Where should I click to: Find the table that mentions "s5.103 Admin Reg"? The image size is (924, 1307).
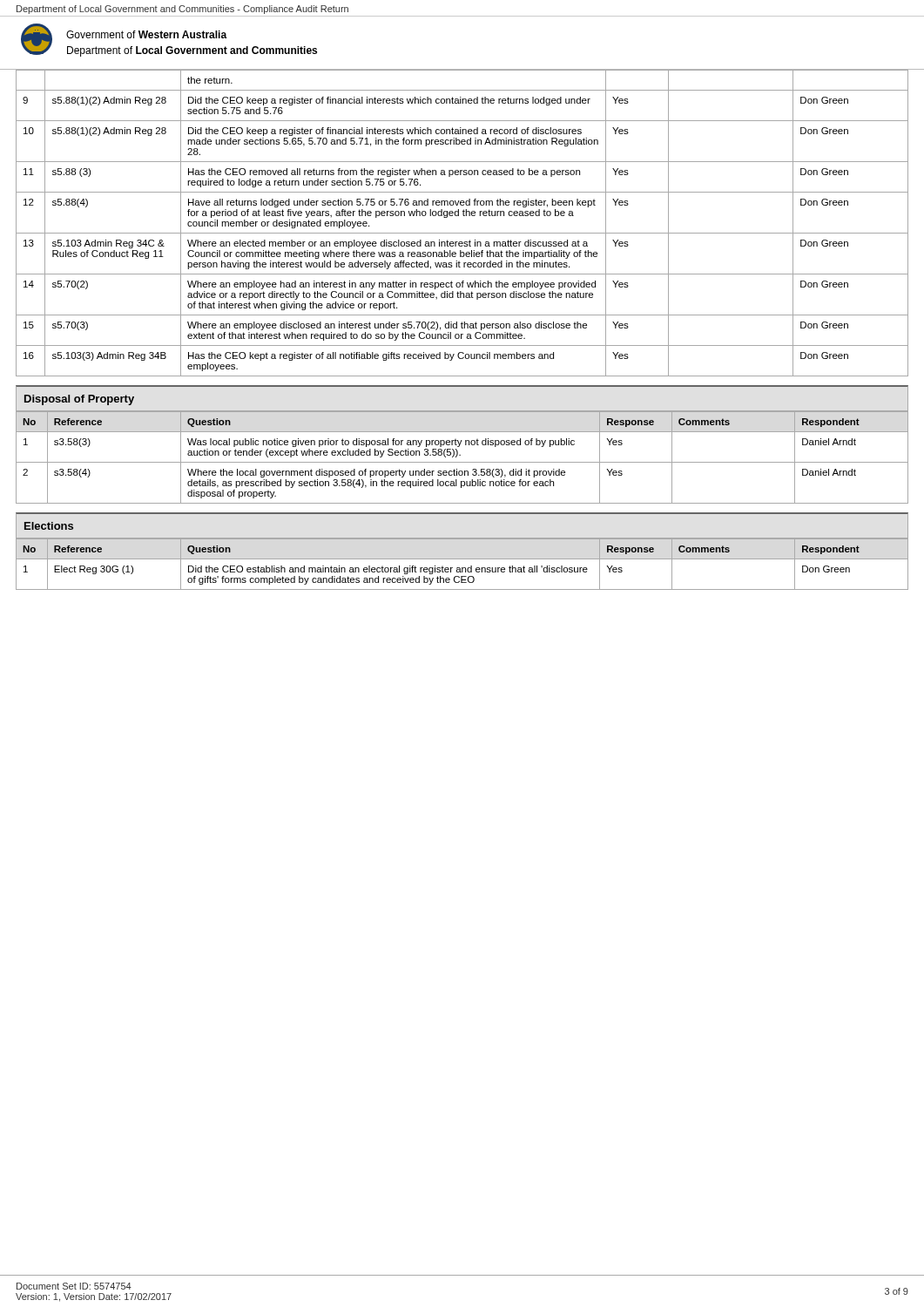pyautogui.click(x=462, y=223)
